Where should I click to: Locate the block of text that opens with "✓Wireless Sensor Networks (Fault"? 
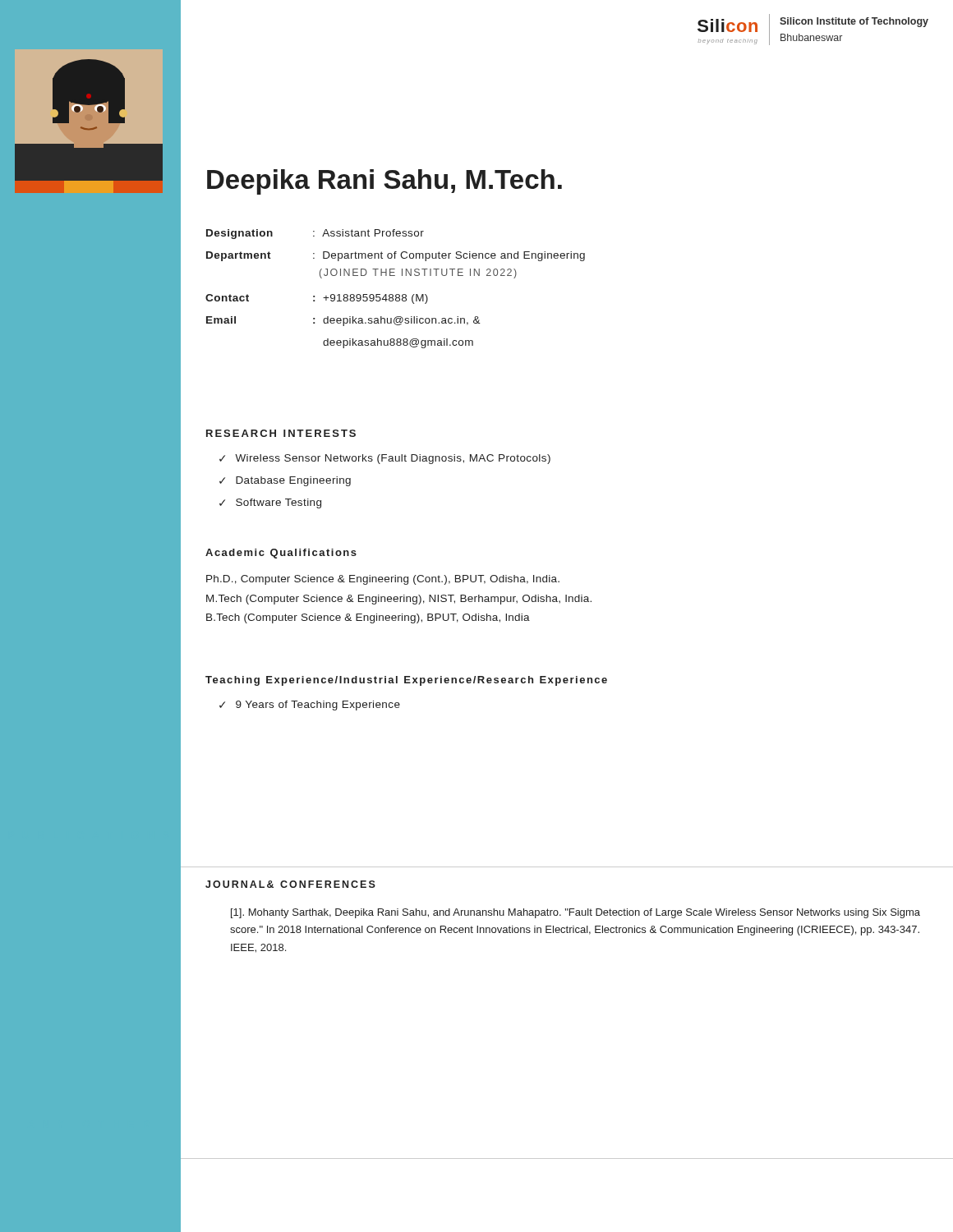pos(384,458)
